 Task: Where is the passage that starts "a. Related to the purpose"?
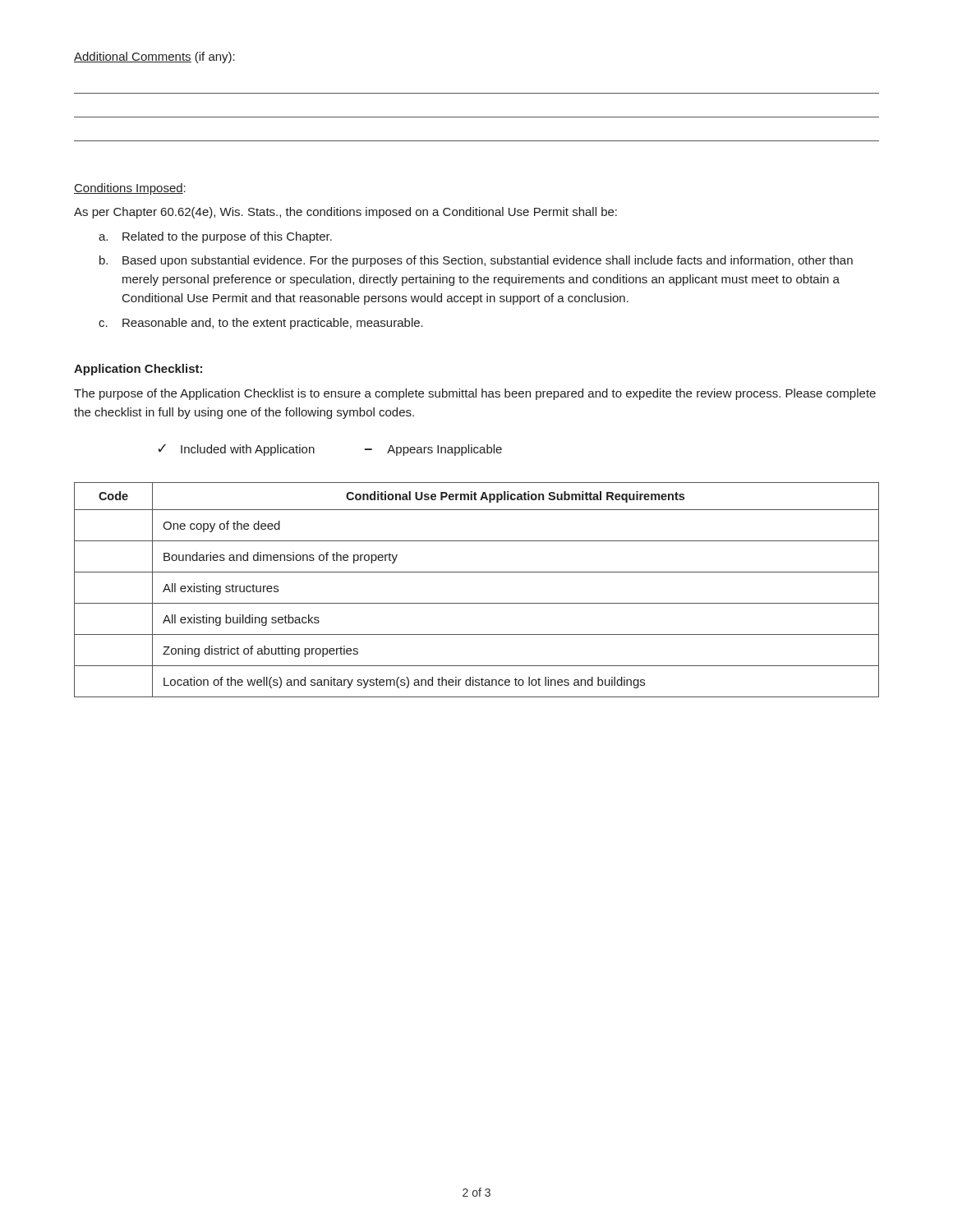click(x=215, y=237)
